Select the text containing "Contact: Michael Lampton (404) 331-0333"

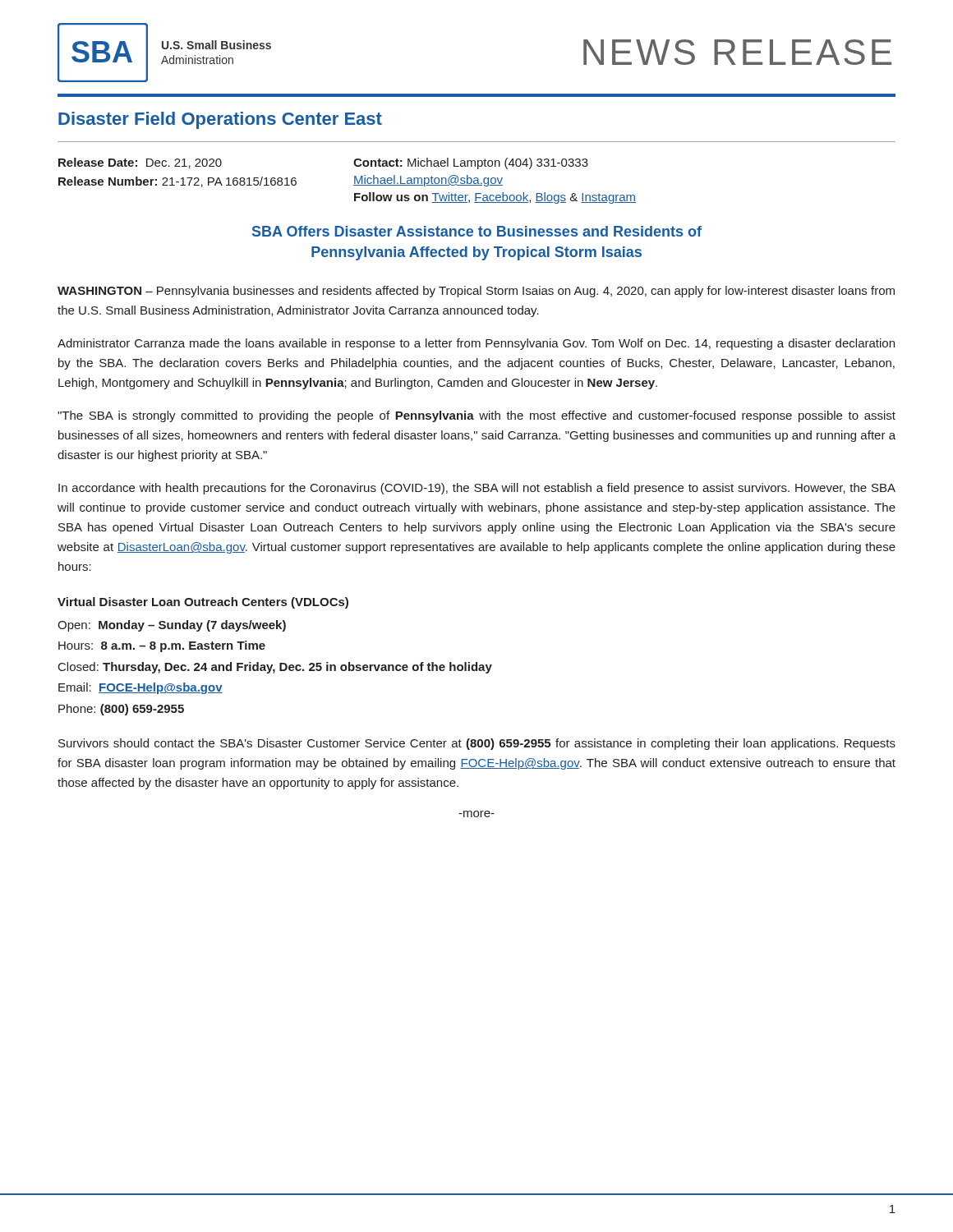click(x=471, y=162)
